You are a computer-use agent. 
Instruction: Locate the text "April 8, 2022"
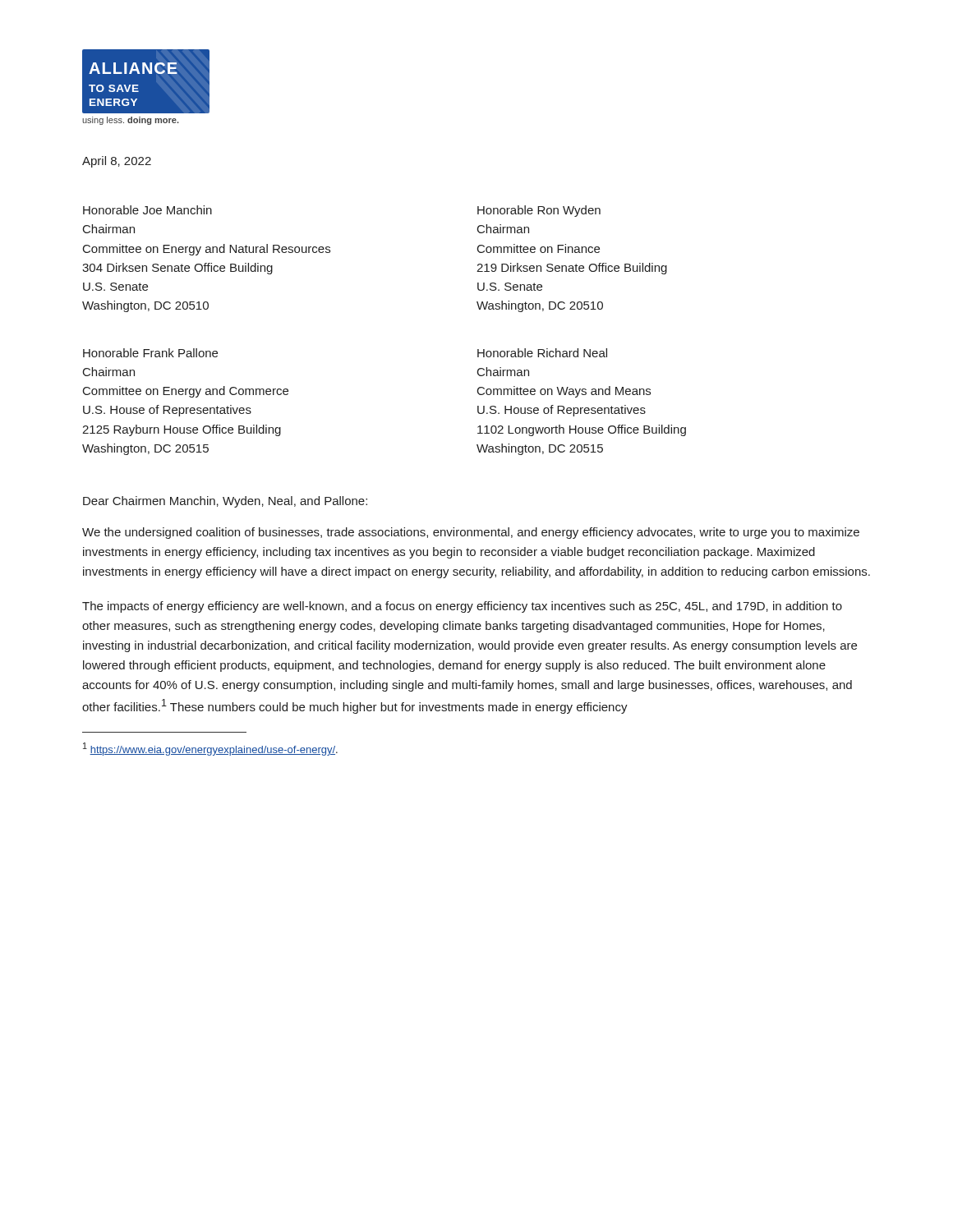point(117,161)
